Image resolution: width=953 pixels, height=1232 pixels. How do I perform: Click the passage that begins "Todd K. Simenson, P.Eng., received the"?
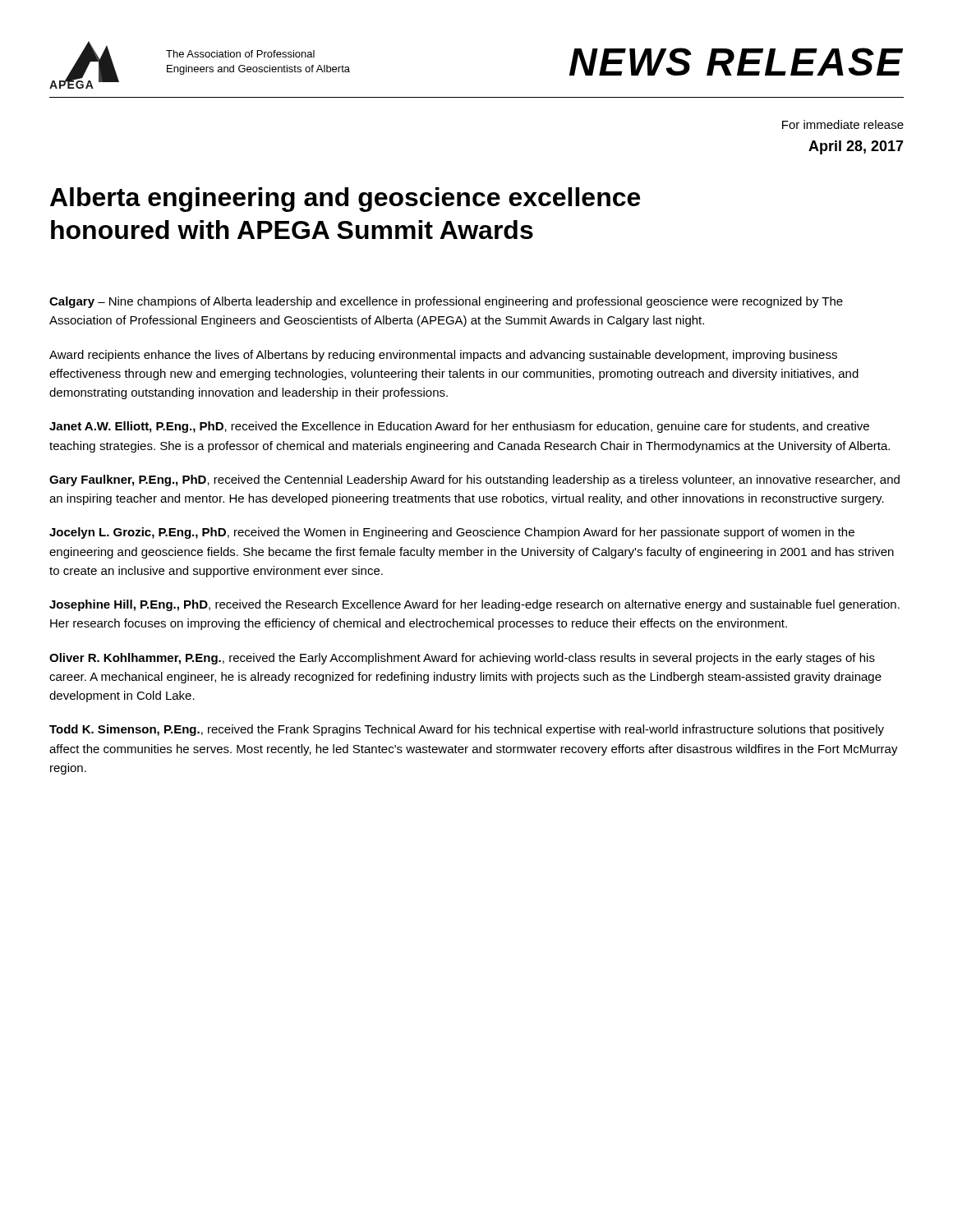476,748
